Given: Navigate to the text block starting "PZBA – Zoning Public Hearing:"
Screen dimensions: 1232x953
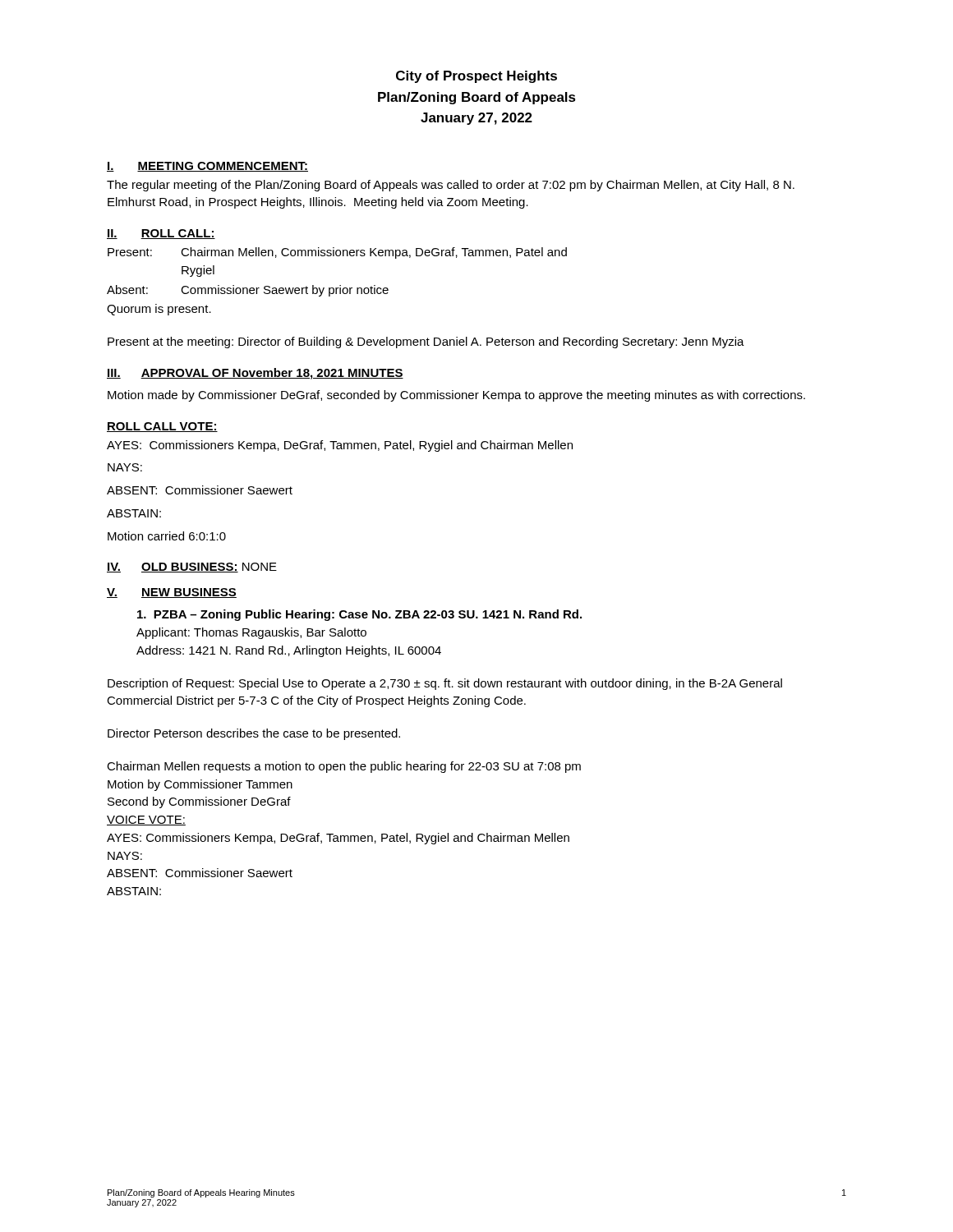Looking at the screenshot, I should pos(359,615).
